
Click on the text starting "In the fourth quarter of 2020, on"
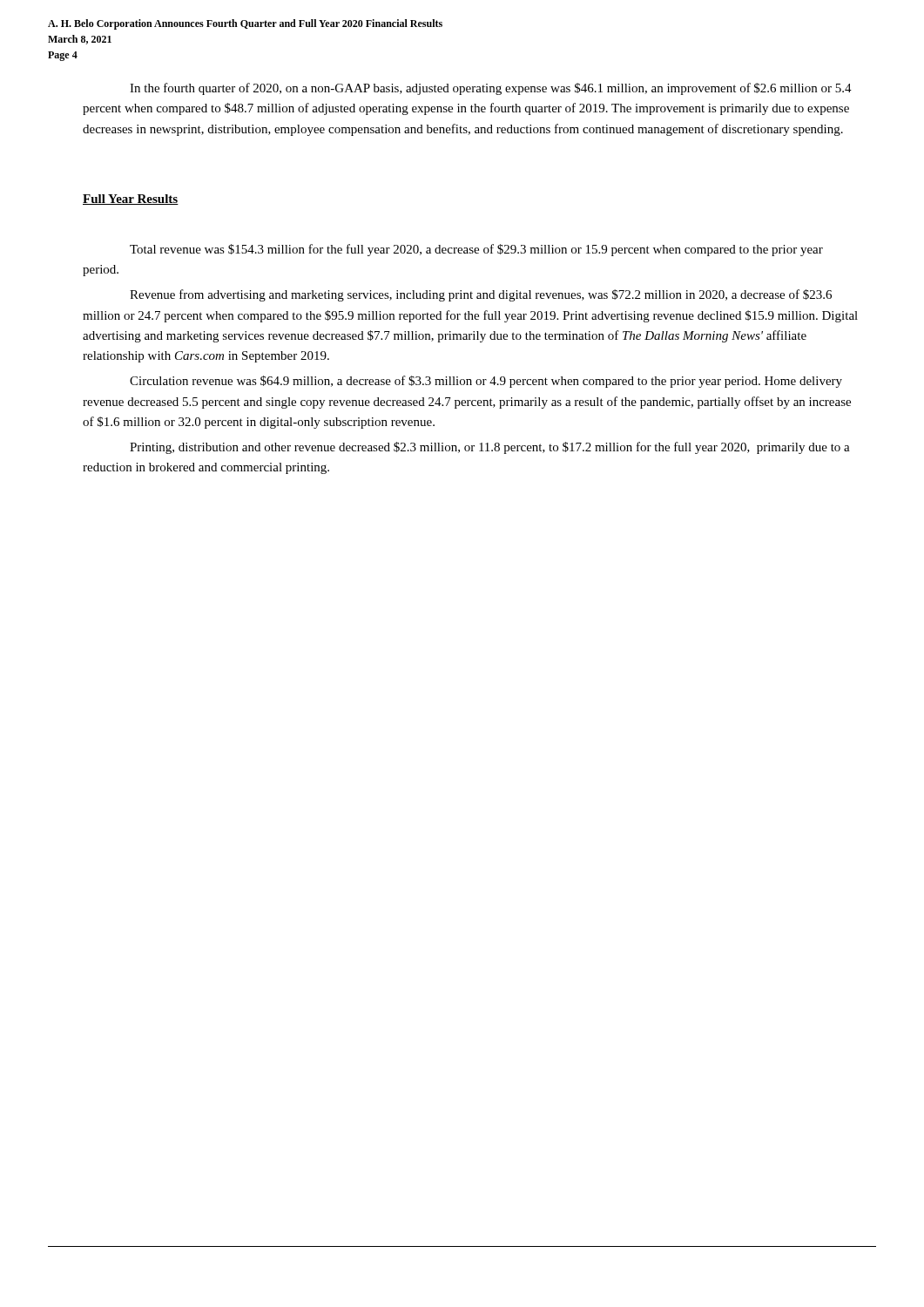tap(471, 109)
